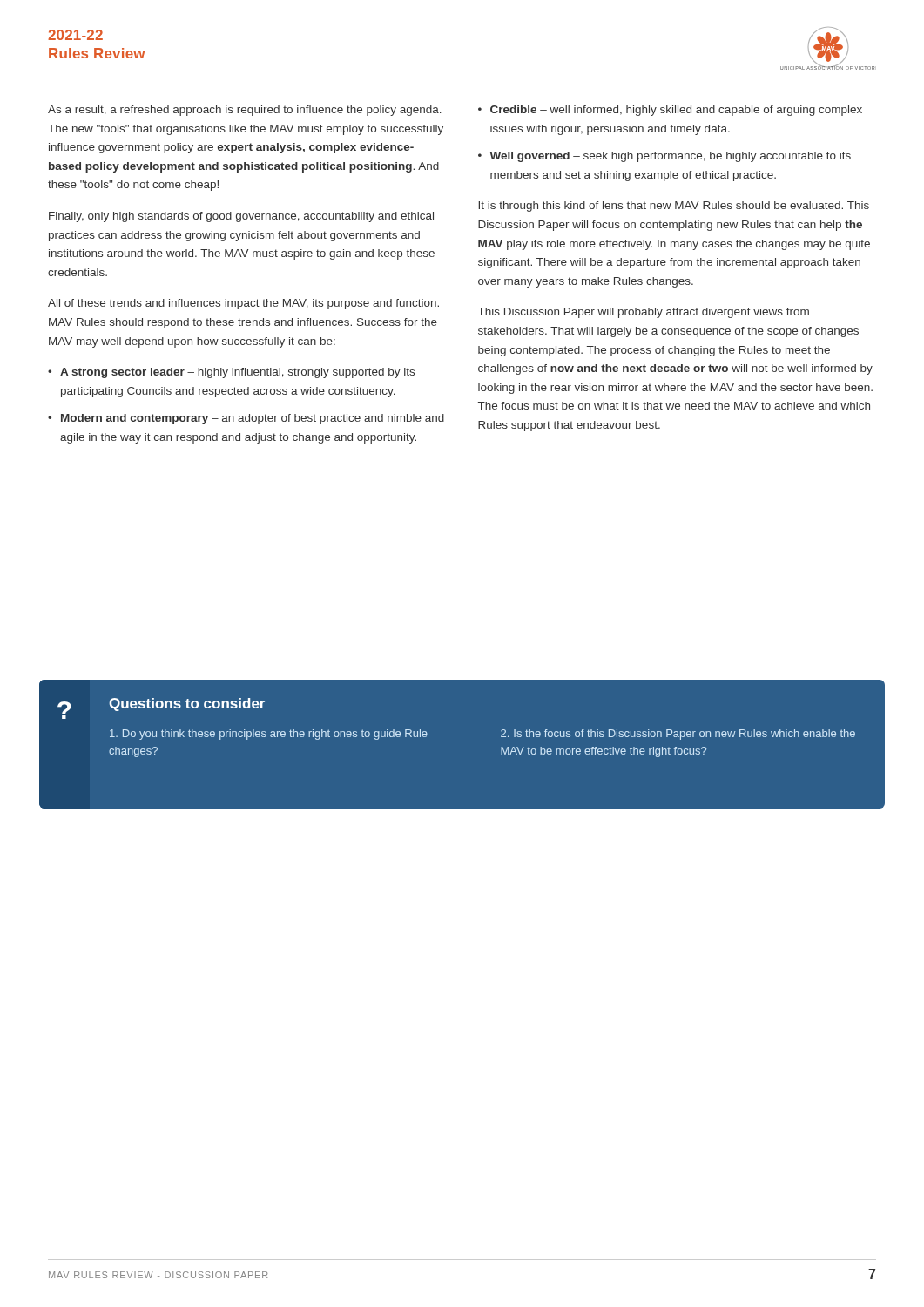
Task: Locate the text block that reads "All of these trends"
Action: click(244, 322)
